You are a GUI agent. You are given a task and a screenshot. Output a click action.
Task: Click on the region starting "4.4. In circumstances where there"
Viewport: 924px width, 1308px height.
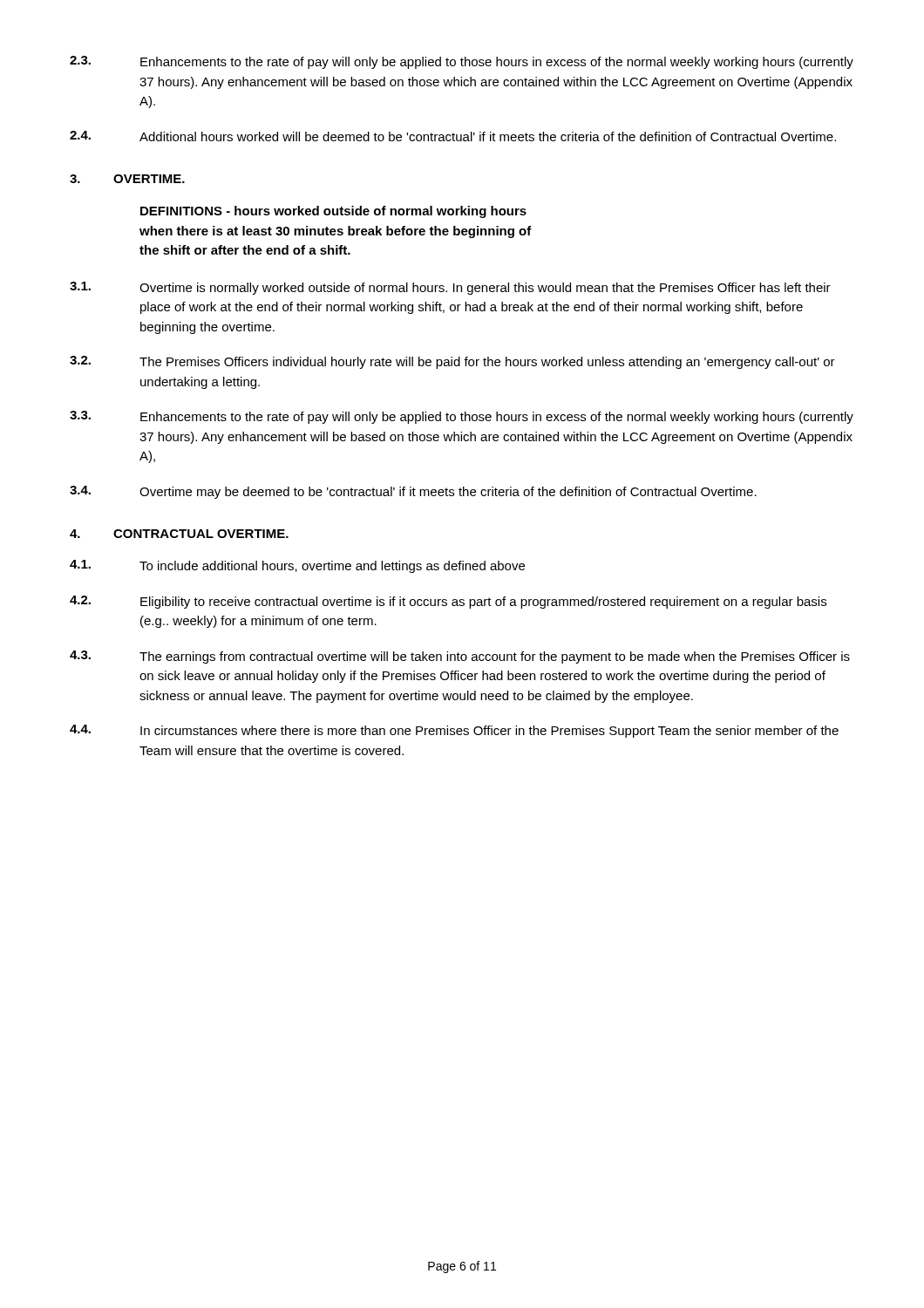tap(462, 741)
